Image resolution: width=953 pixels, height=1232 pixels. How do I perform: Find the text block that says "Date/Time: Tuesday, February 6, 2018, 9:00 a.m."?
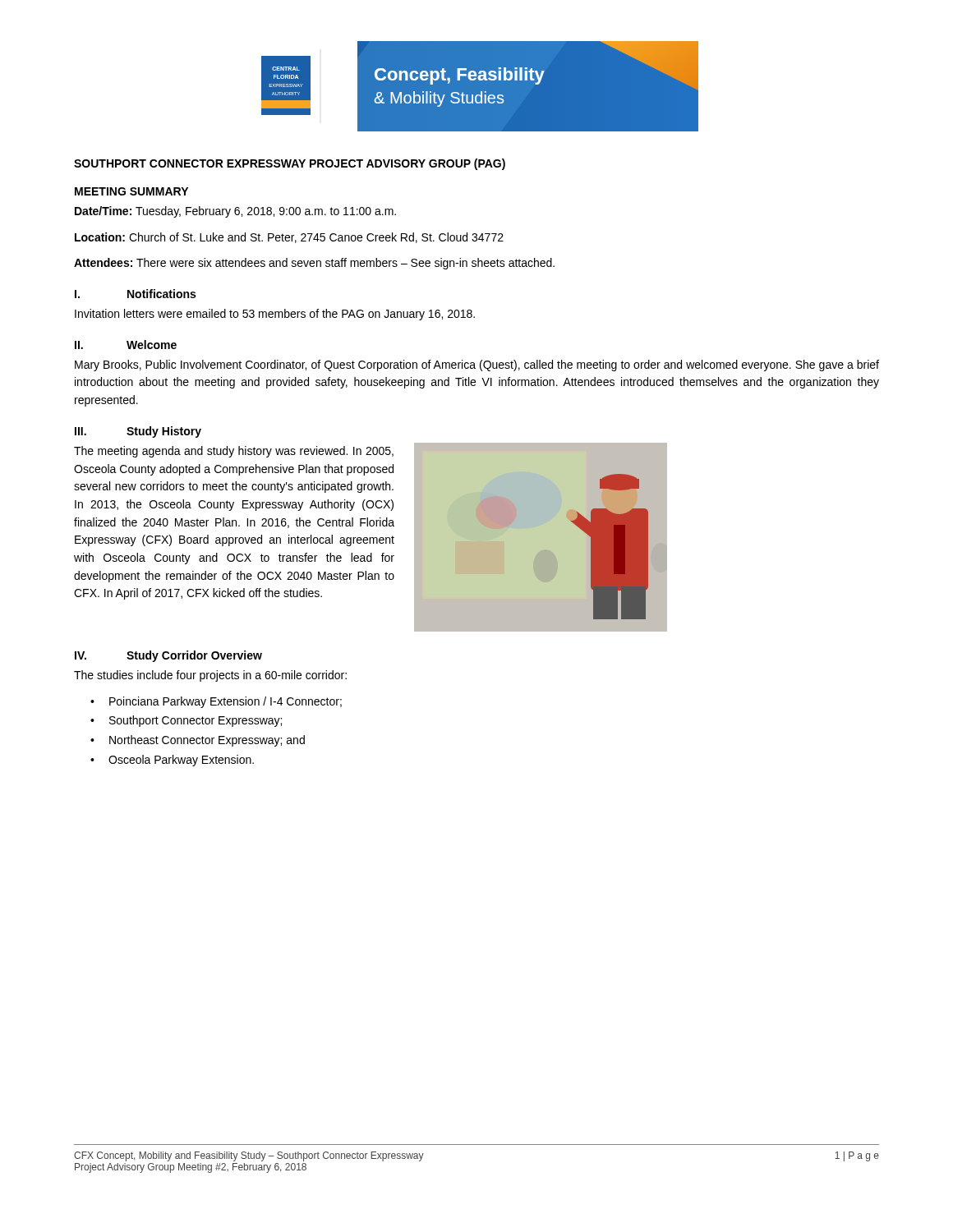[x=235, y=211]
